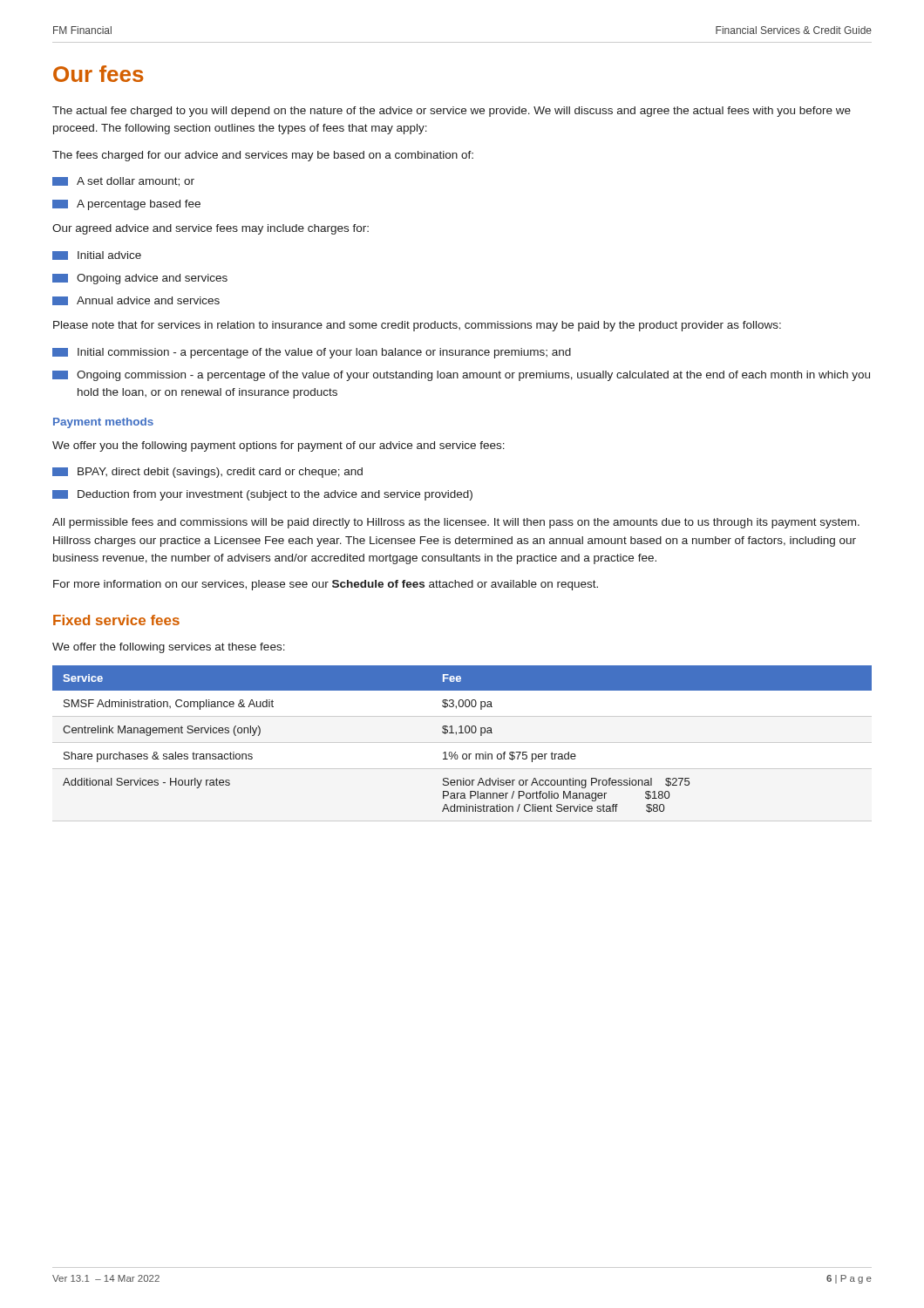Viewport: 924px width, 1308px height.
Task: Select the text containing "We offer the following services at these fees:"
Action: (169, 648)
